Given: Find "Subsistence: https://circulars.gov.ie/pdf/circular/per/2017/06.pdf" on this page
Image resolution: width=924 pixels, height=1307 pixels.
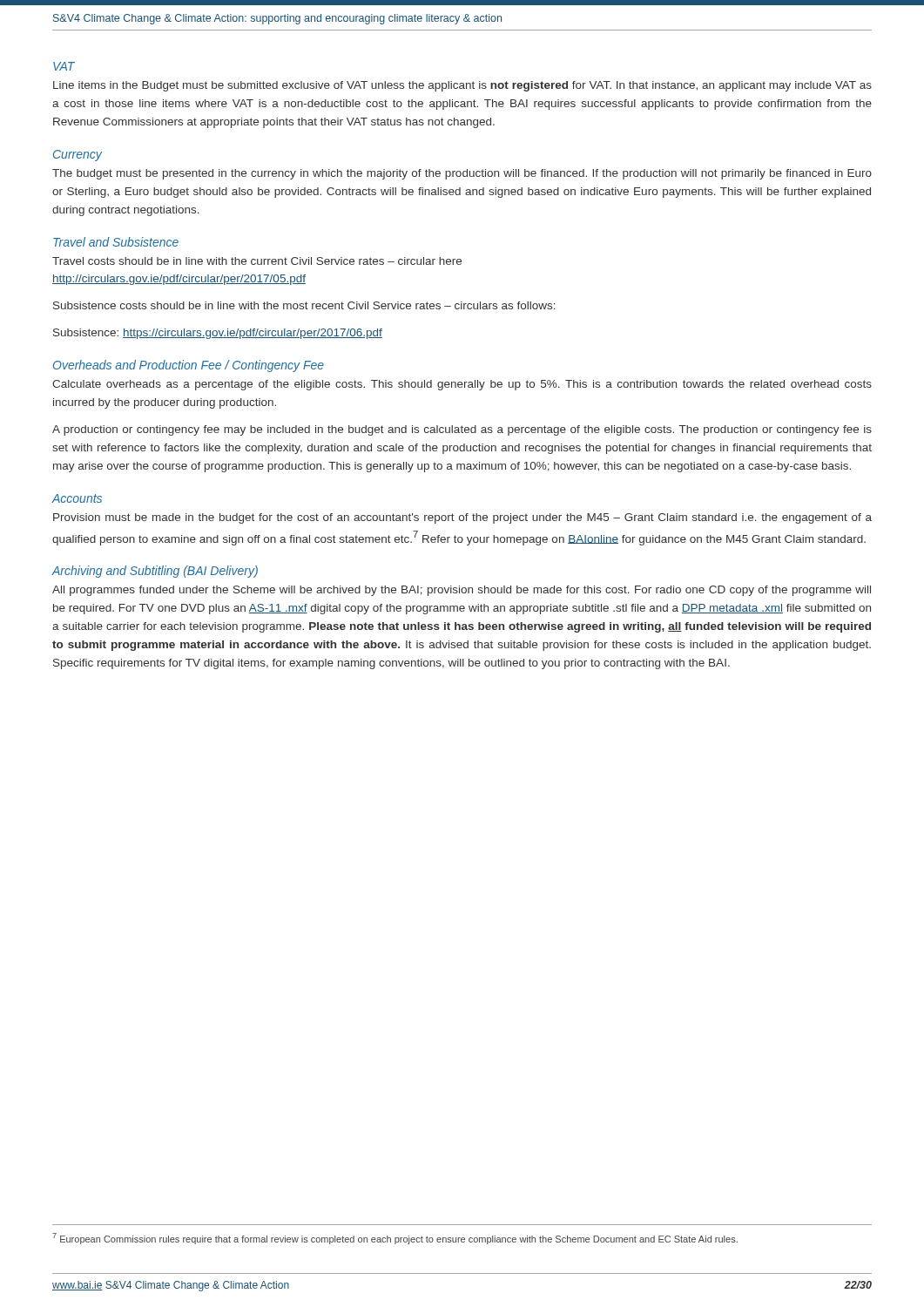Looking at the screenshot, I should pos(217,333).
